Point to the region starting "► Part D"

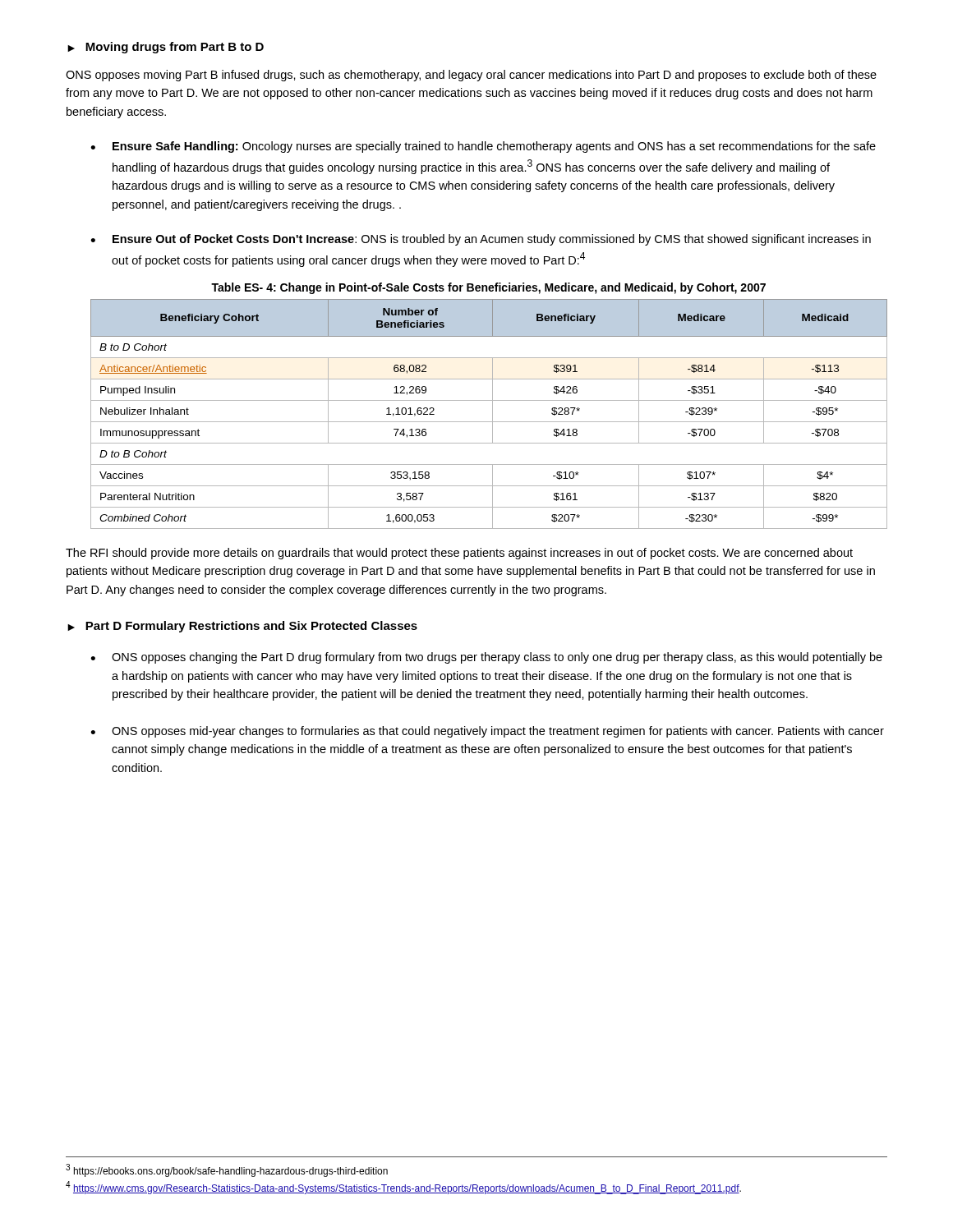(242, 626)
